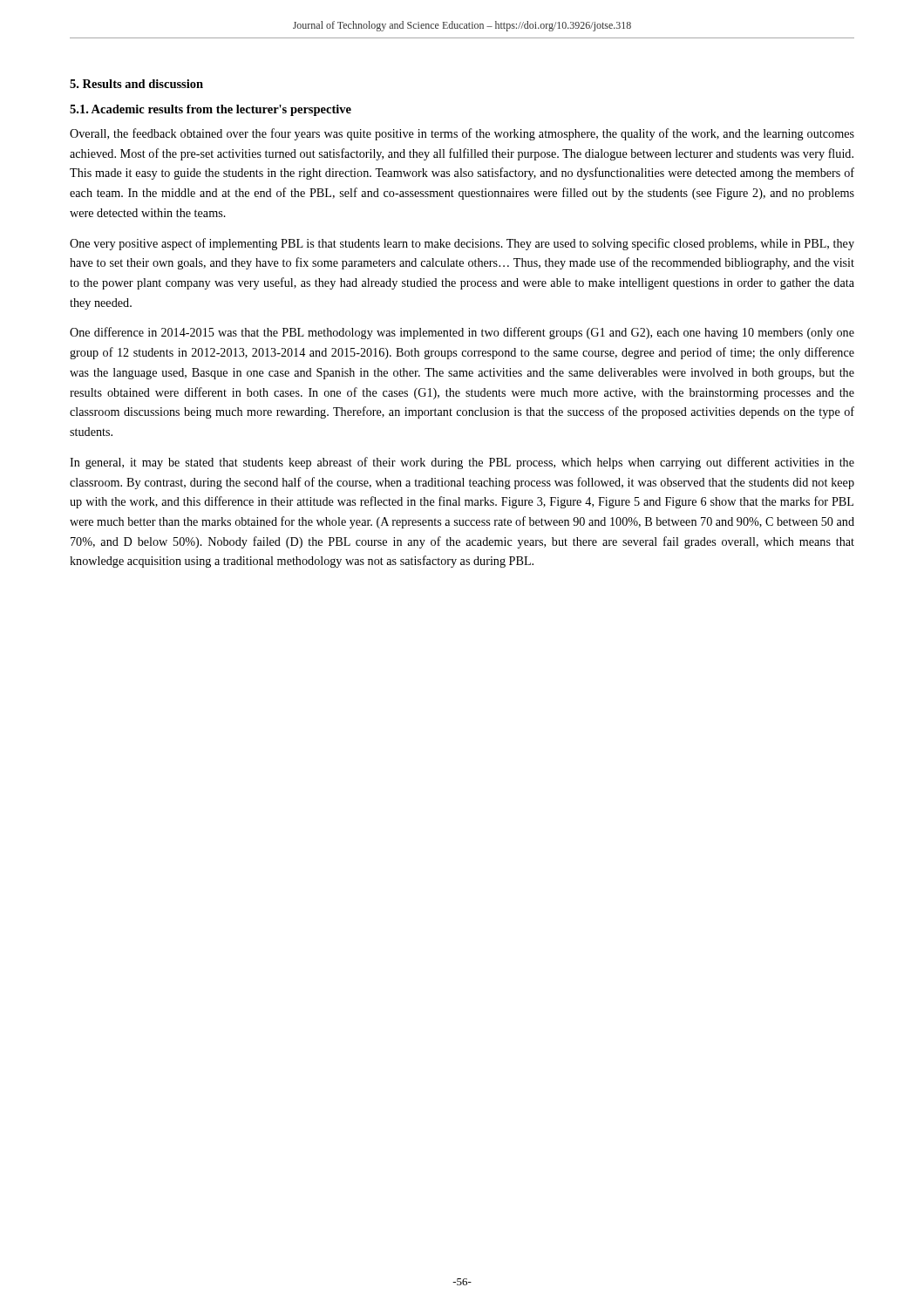Viewport: 924px width, 1308px height.
Task: Find the text block that says "Overall, the feedback obtained over the four"
Action: click(x=462, y=173)
